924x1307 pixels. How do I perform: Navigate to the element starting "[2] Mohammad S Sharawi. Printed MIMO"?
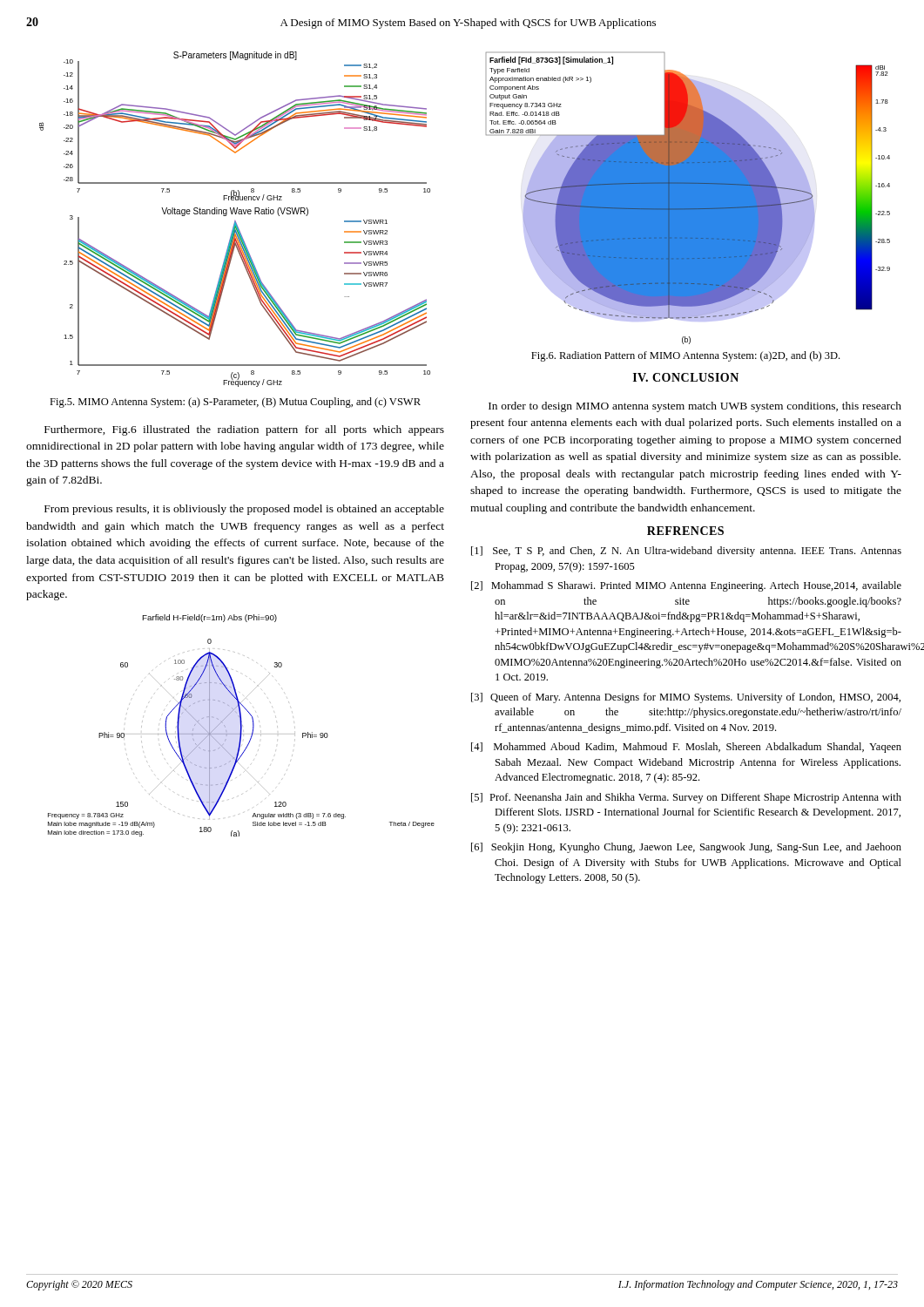(686, 632)
